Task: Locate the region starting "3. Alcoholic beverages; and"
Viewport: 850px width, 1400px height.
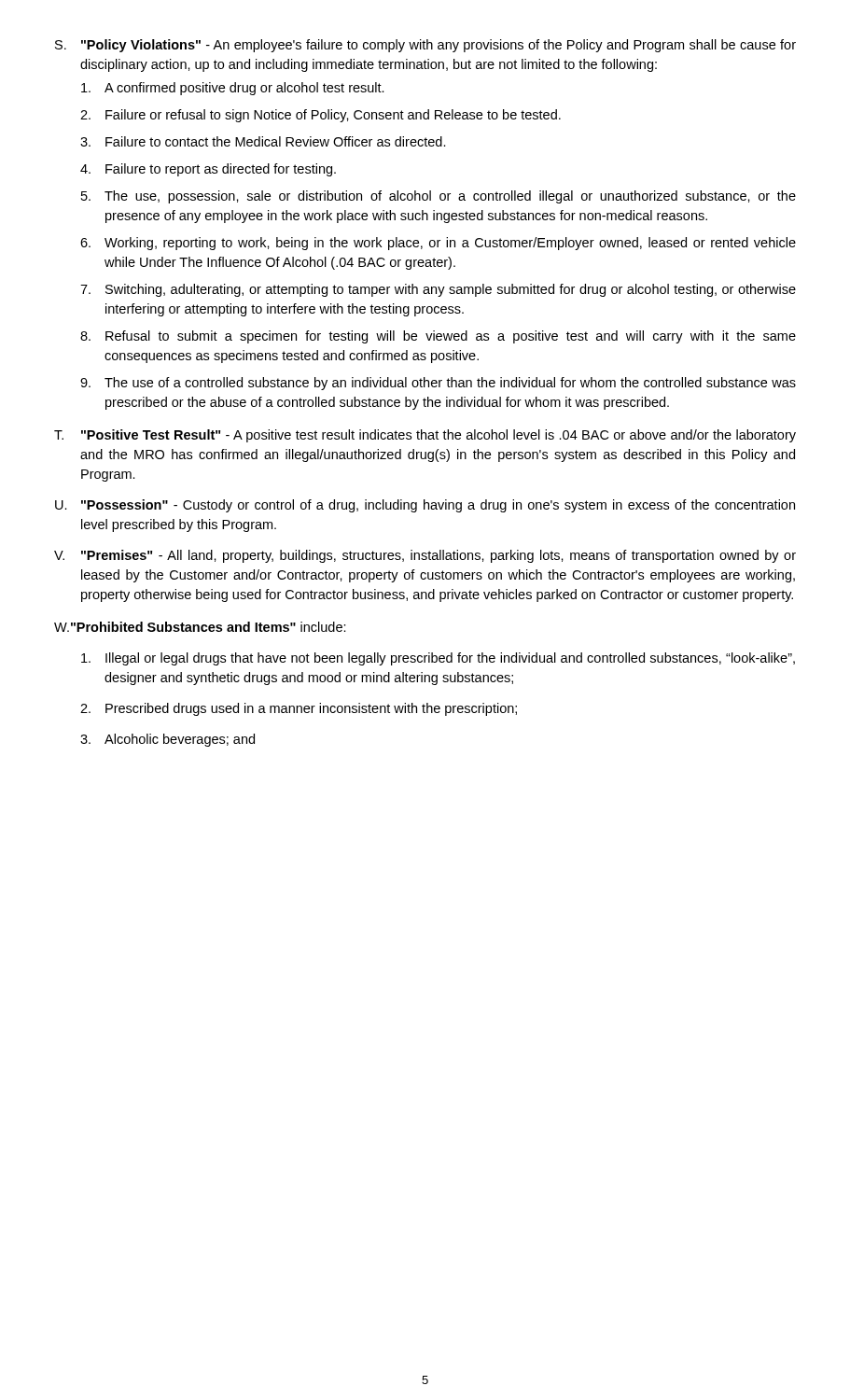Action: [167, 740]
